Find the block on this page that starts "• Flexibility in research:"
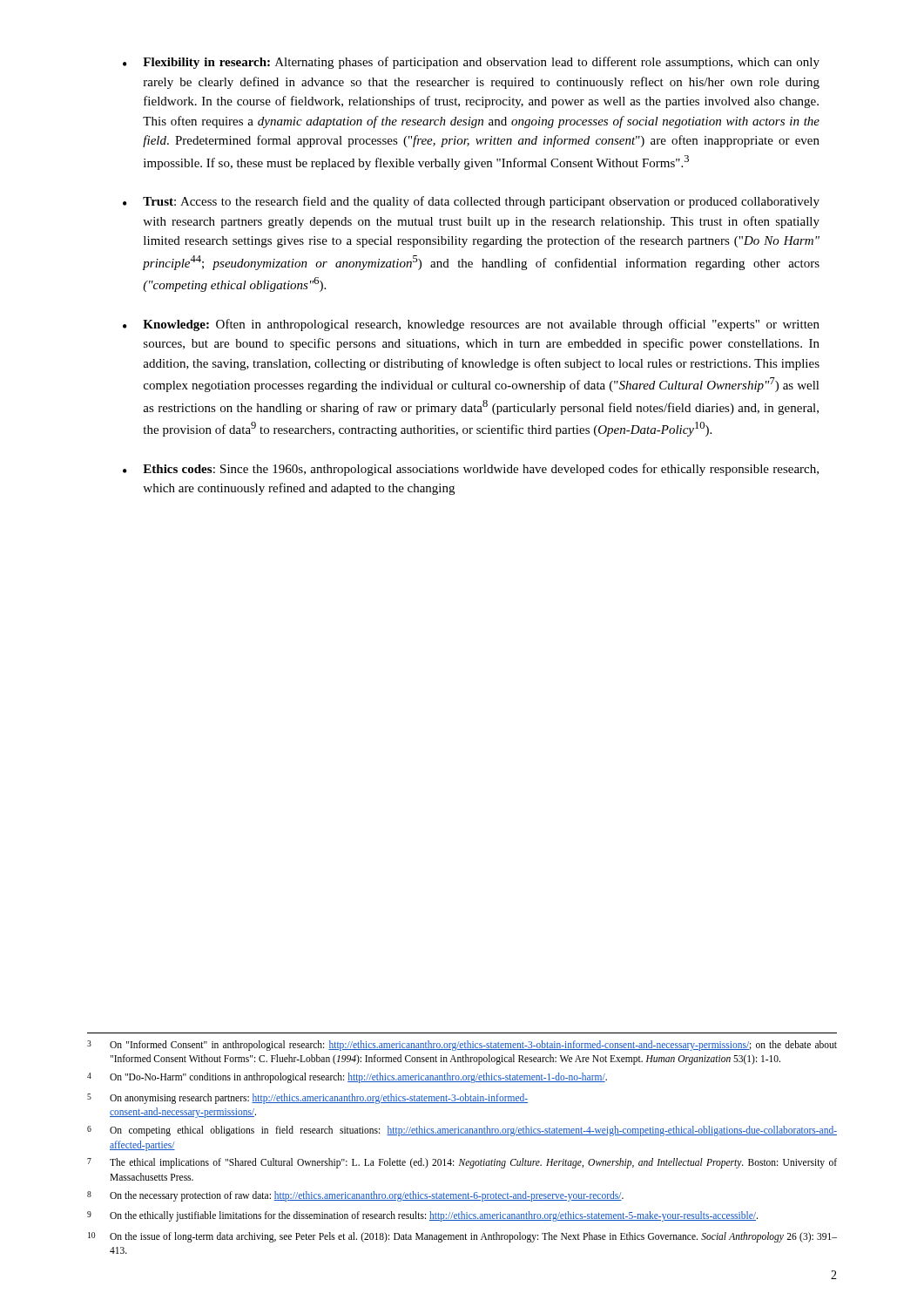Viewport: 924px width, 1307px height. tap(471, 112)
